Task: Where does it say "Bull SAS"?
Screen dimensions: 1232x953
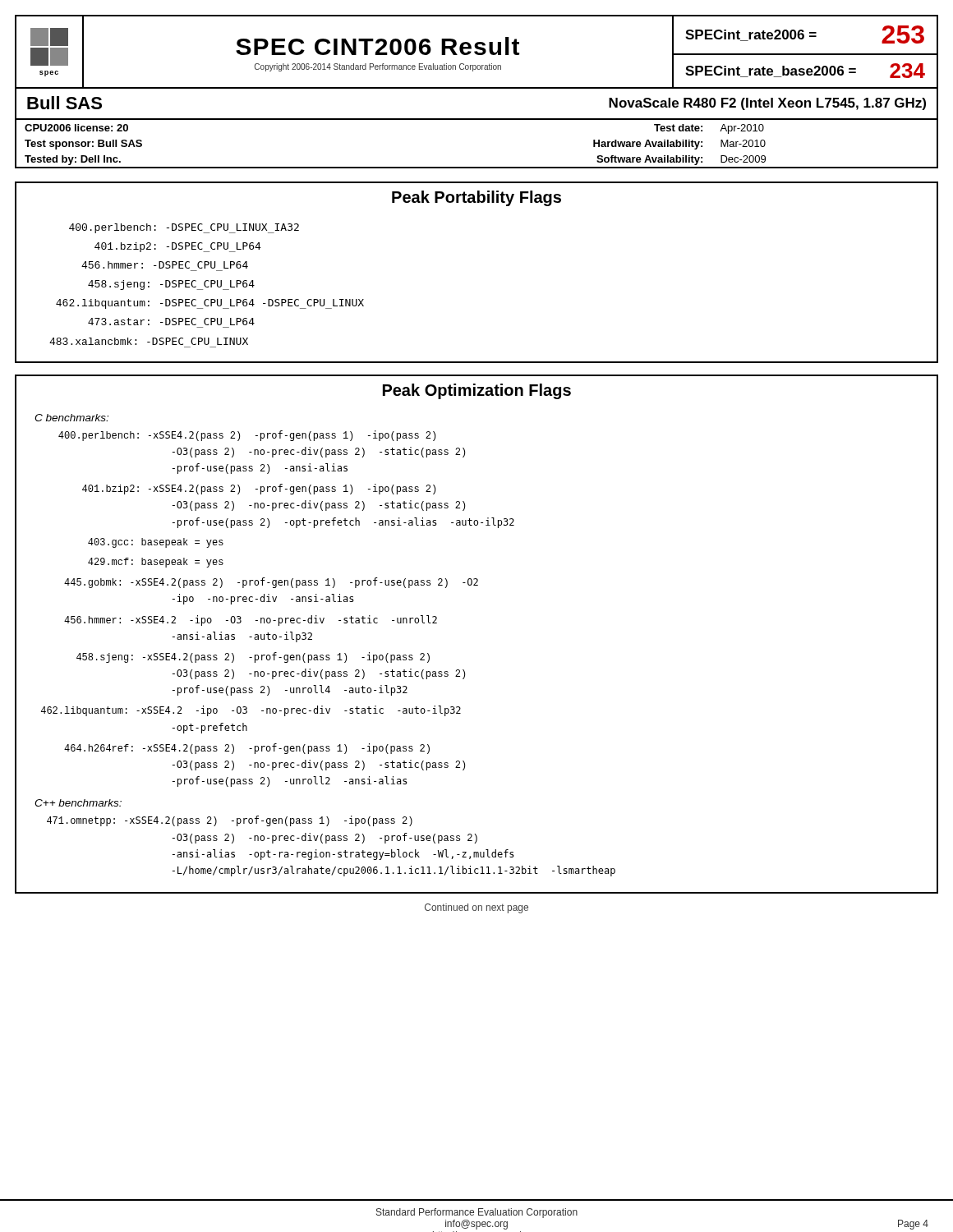Action: click(64, 103)
